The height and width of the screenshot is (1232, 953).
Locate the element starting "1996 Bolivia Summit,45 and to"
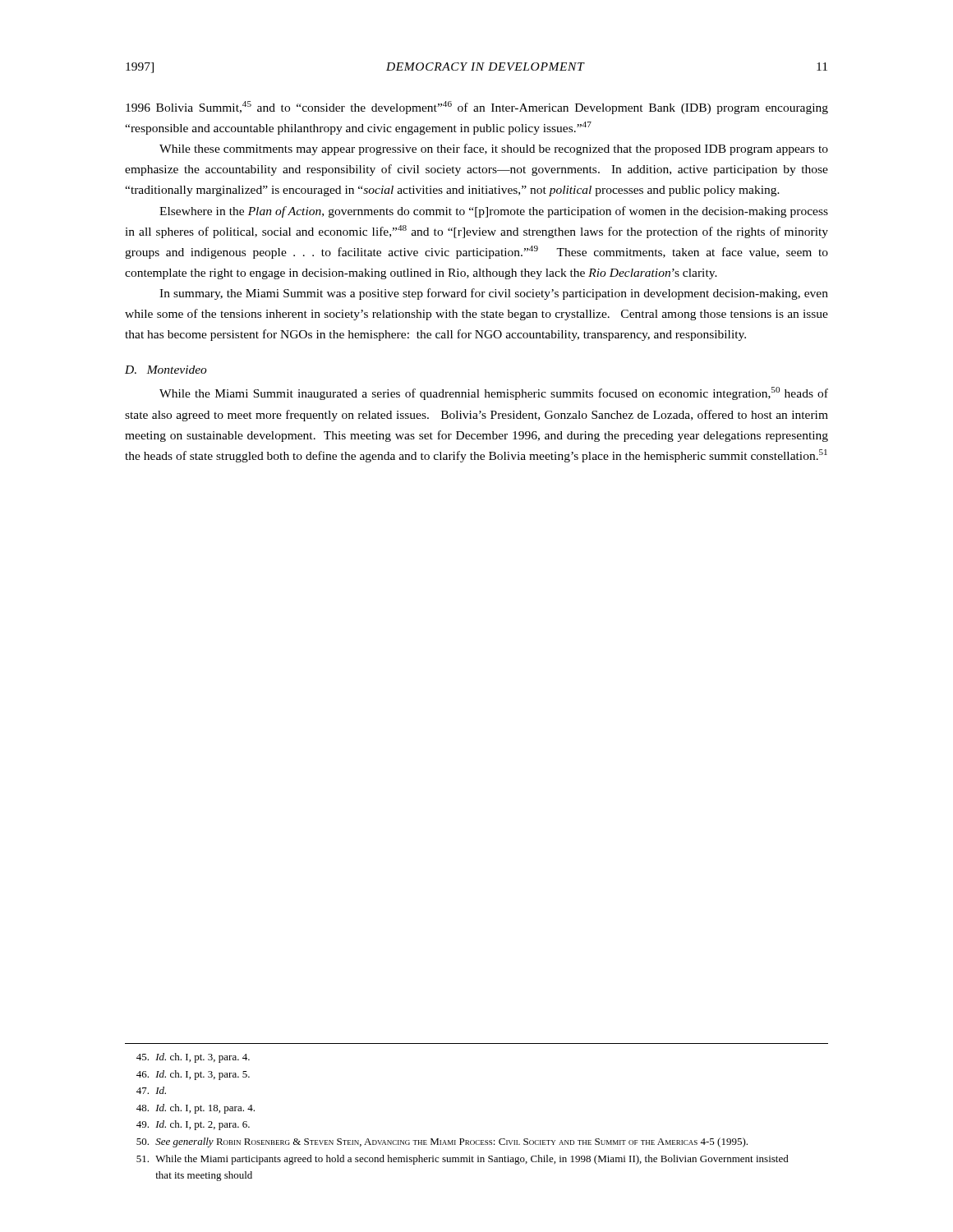(476, 118)
